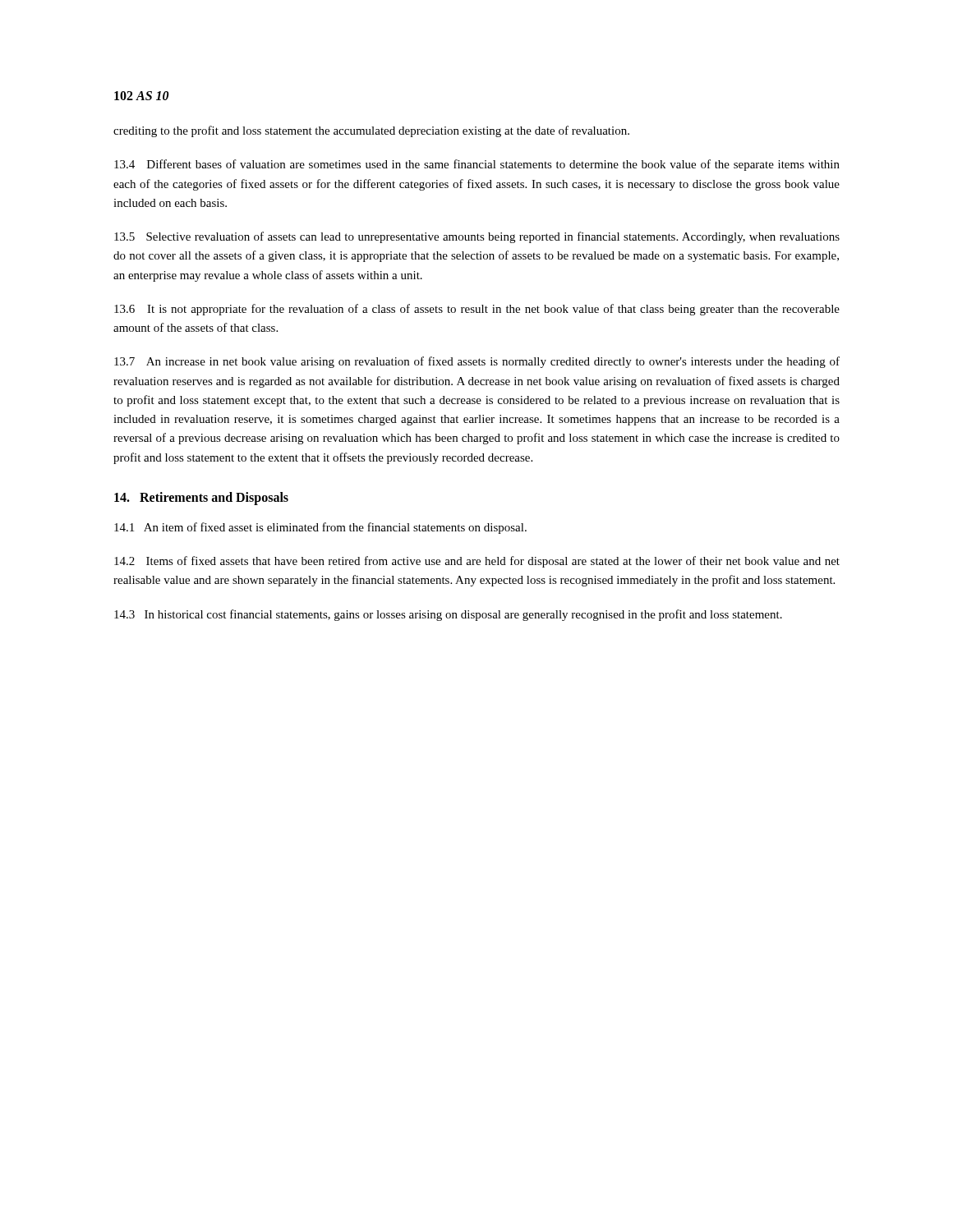
Task: Find the text block containing "crediting to the profit and"
Action: [372, 131]
